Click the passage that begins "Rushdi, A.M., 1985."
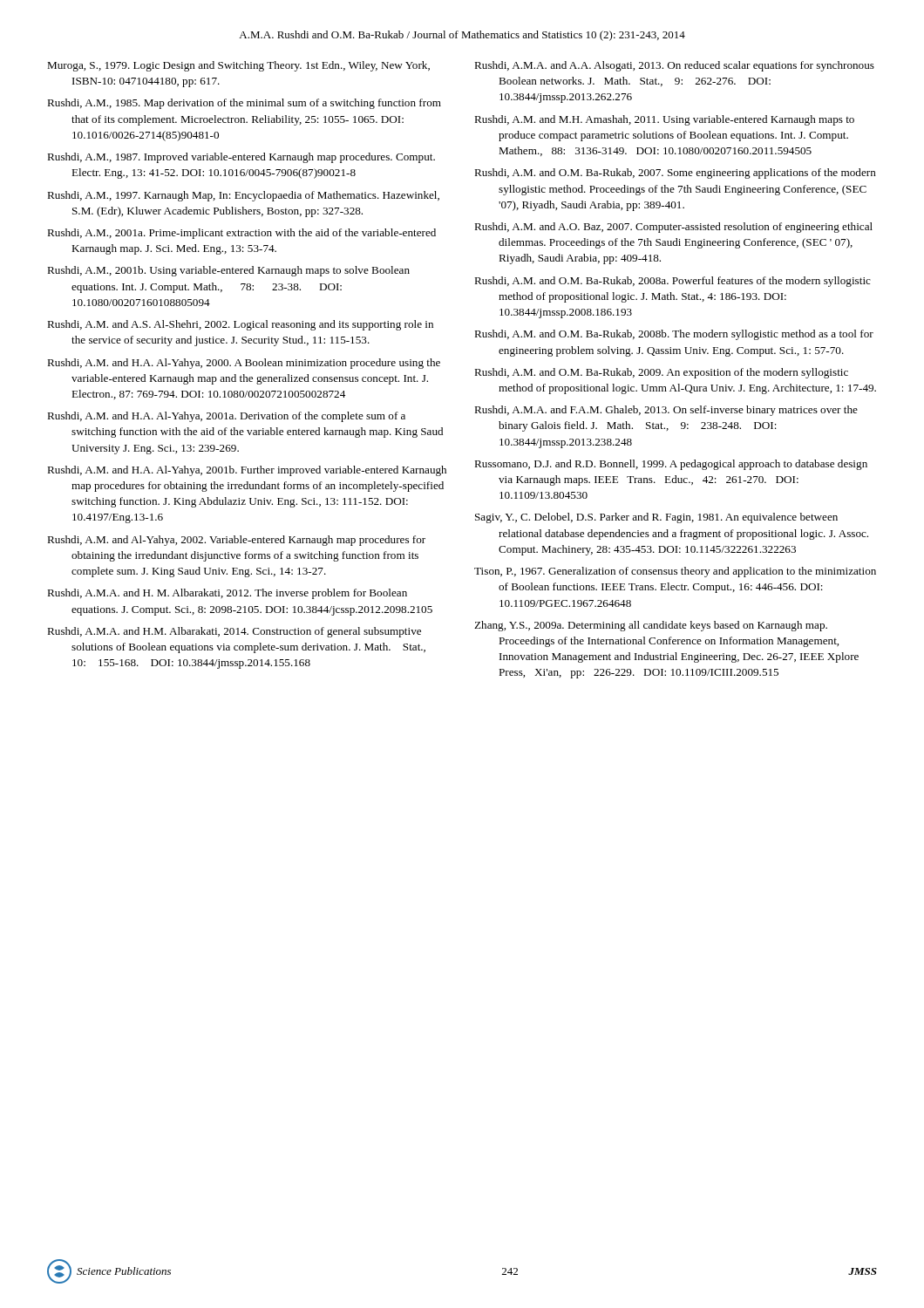The image size is (924, 1308). pyautogui.click(x=244, y=119)
